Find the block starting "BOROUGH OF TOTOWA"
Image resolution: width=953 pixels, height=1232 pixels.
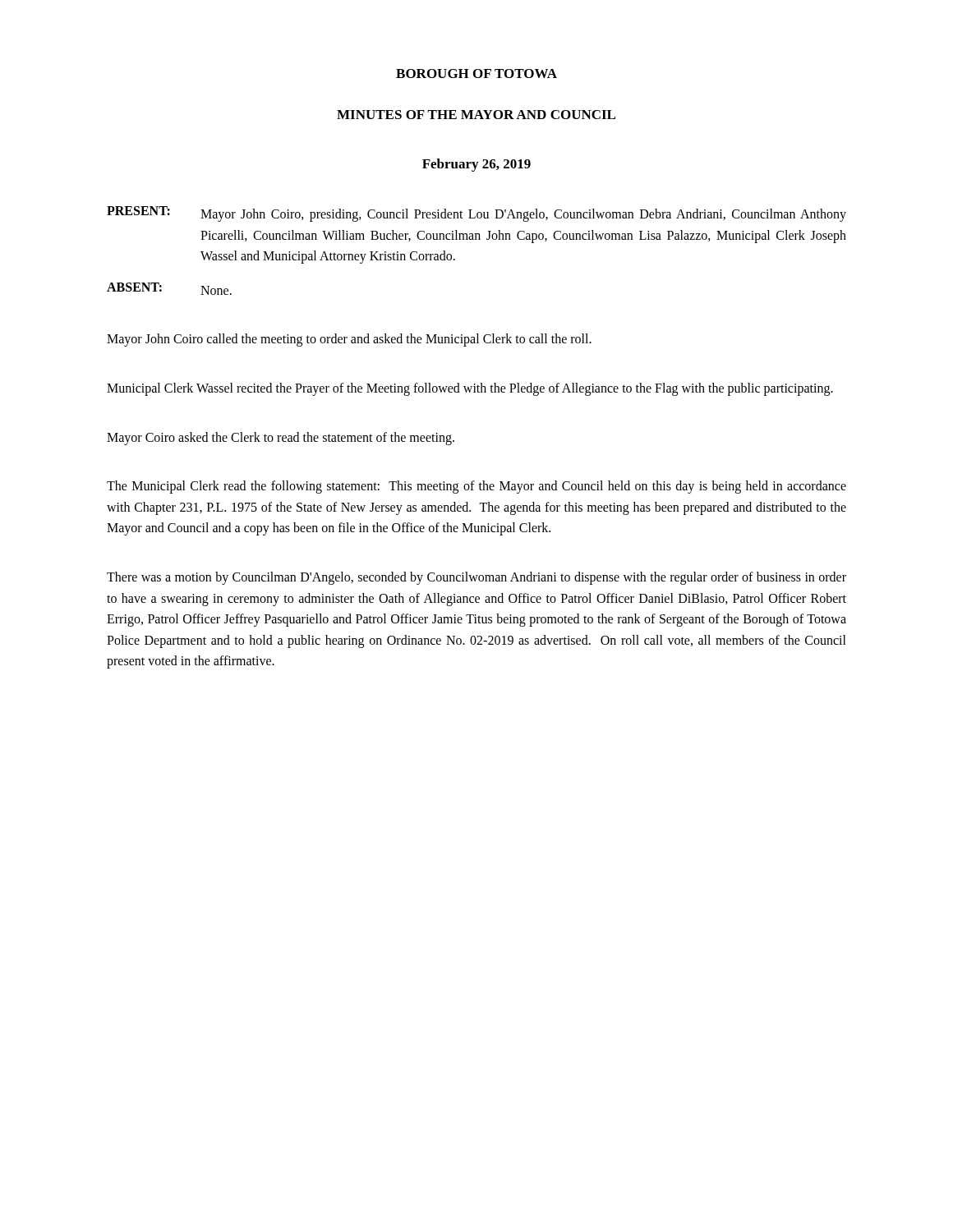point(476,73)
